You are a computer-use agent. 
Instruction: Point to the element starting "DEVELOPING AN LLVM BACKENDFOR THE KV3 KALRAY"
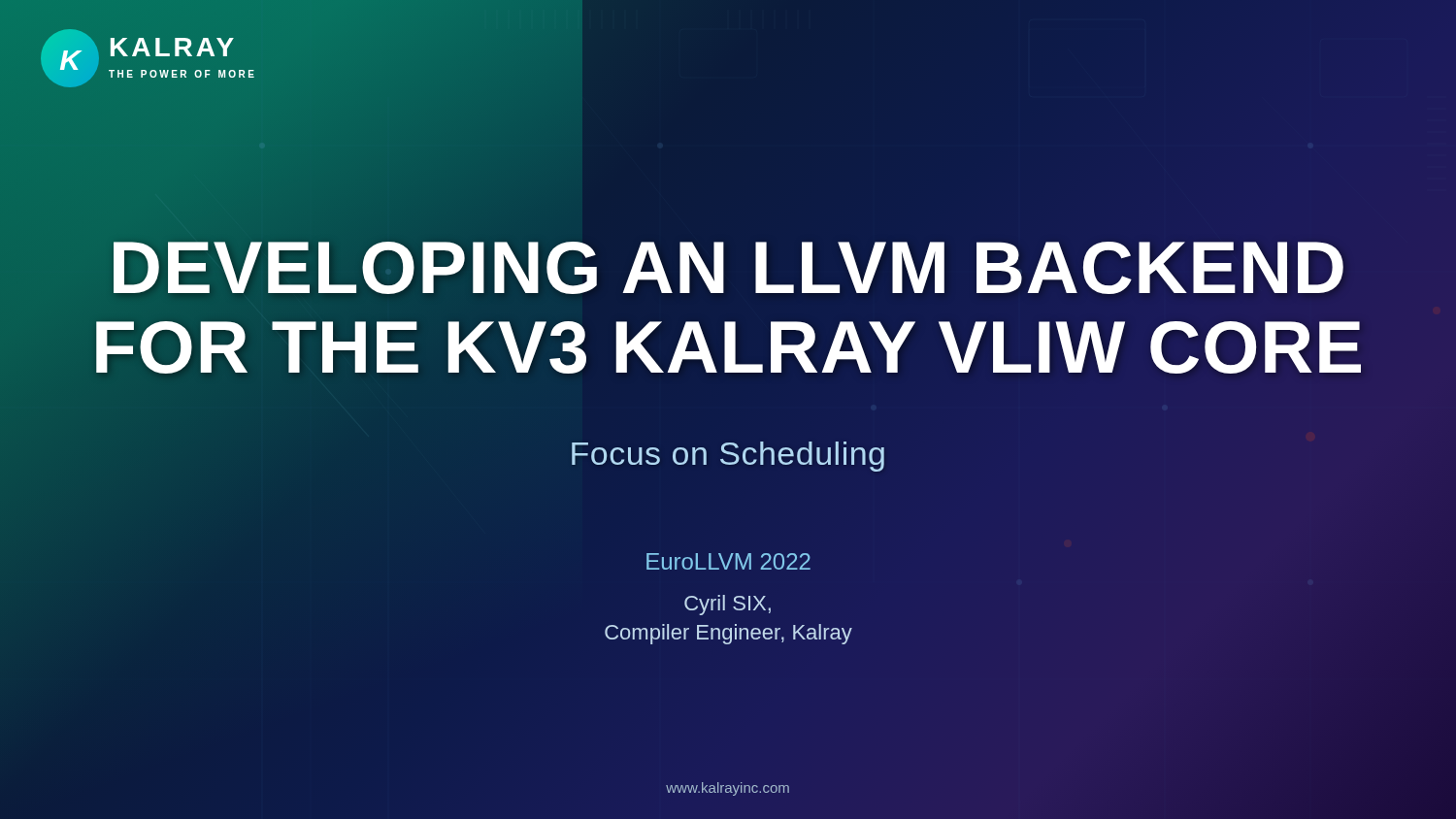[x=728, y=308]
